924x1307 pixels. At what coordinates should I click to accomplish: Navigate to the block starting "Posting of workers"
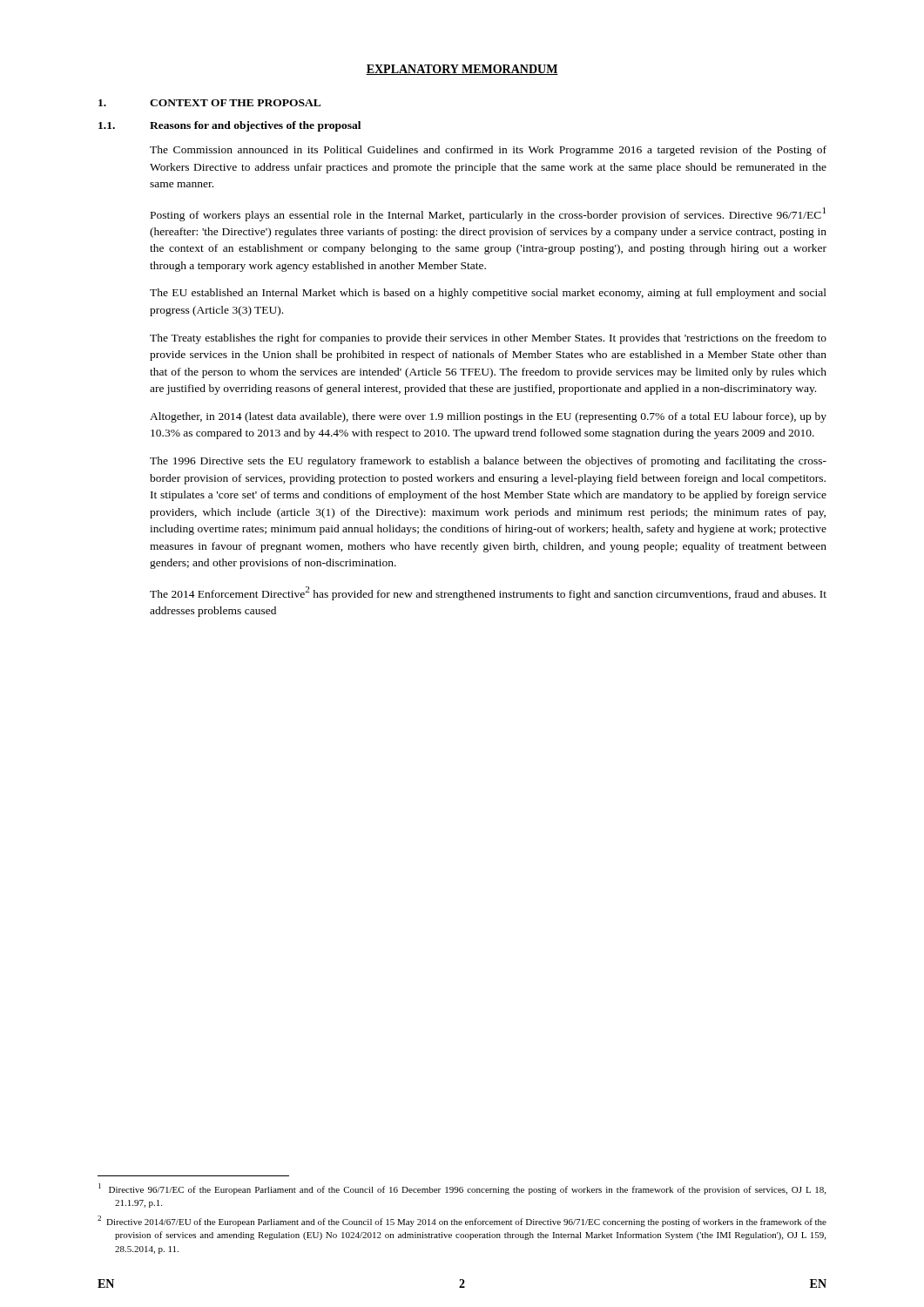(x=488, y=238)
